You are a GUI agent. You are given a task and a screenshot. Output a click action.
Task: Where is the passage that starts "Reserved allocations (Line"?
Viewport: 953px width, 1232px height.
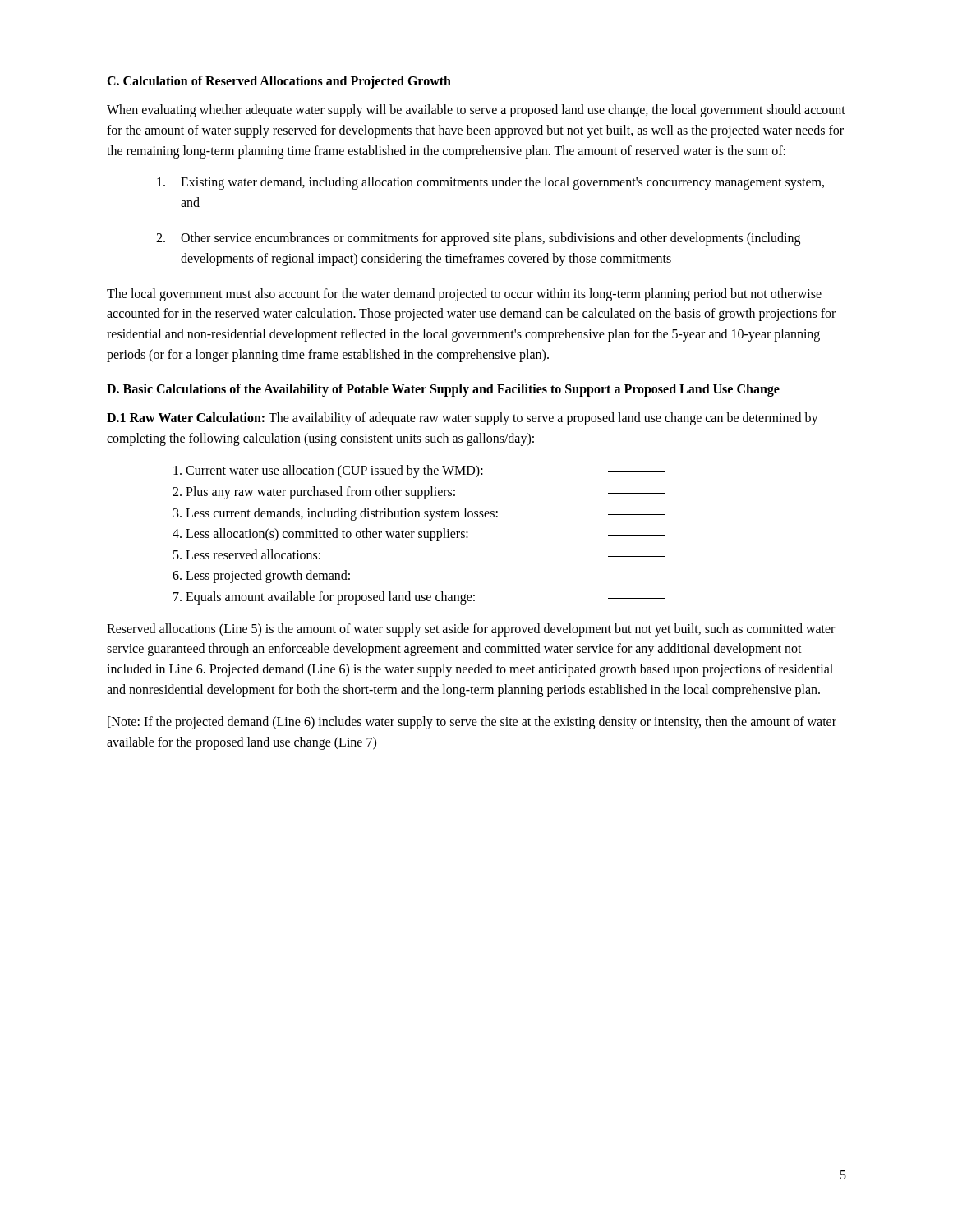pos(471,659)
